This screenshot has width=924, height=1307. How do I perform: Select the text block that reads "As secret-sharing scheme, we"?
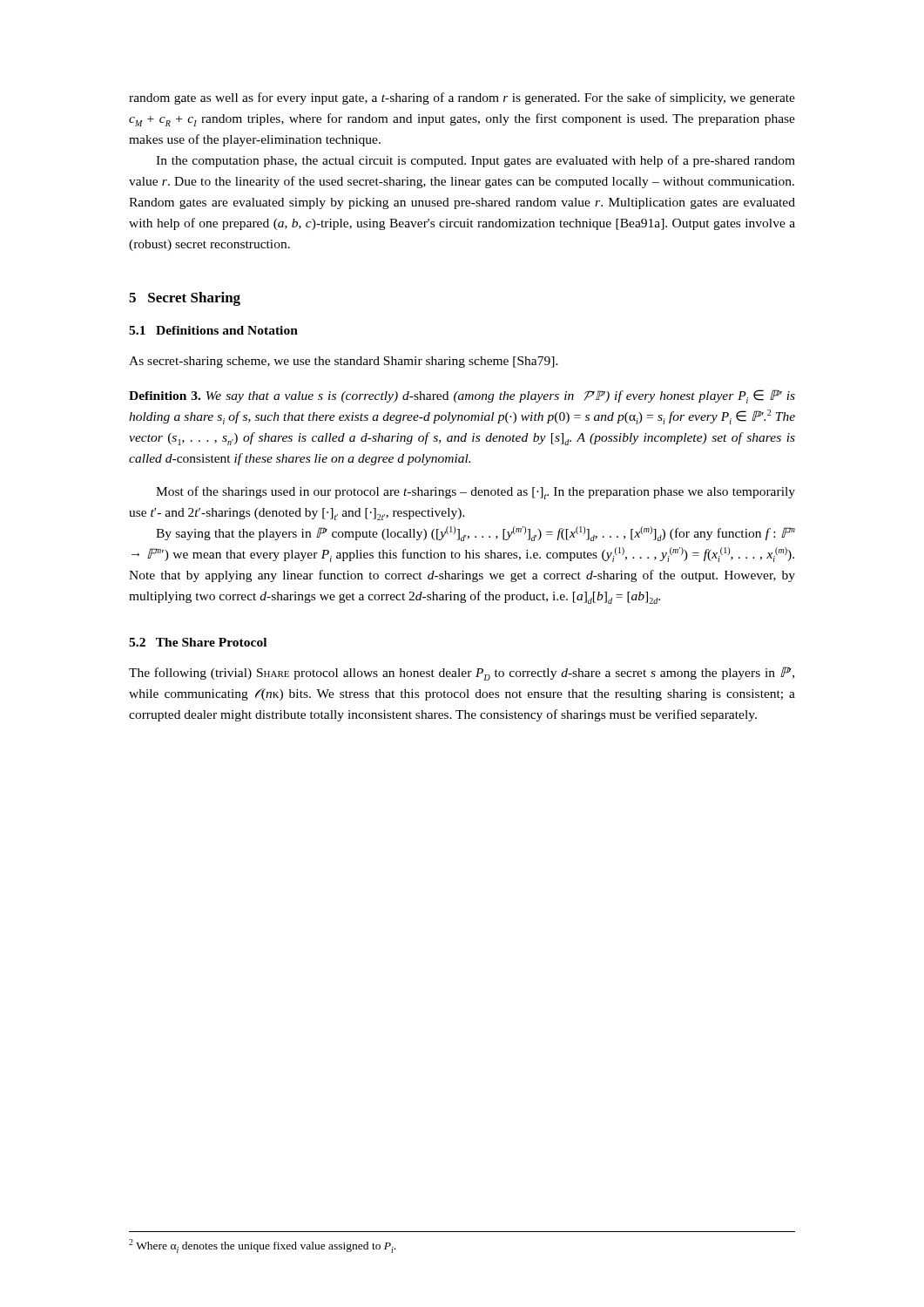point(462,361)
